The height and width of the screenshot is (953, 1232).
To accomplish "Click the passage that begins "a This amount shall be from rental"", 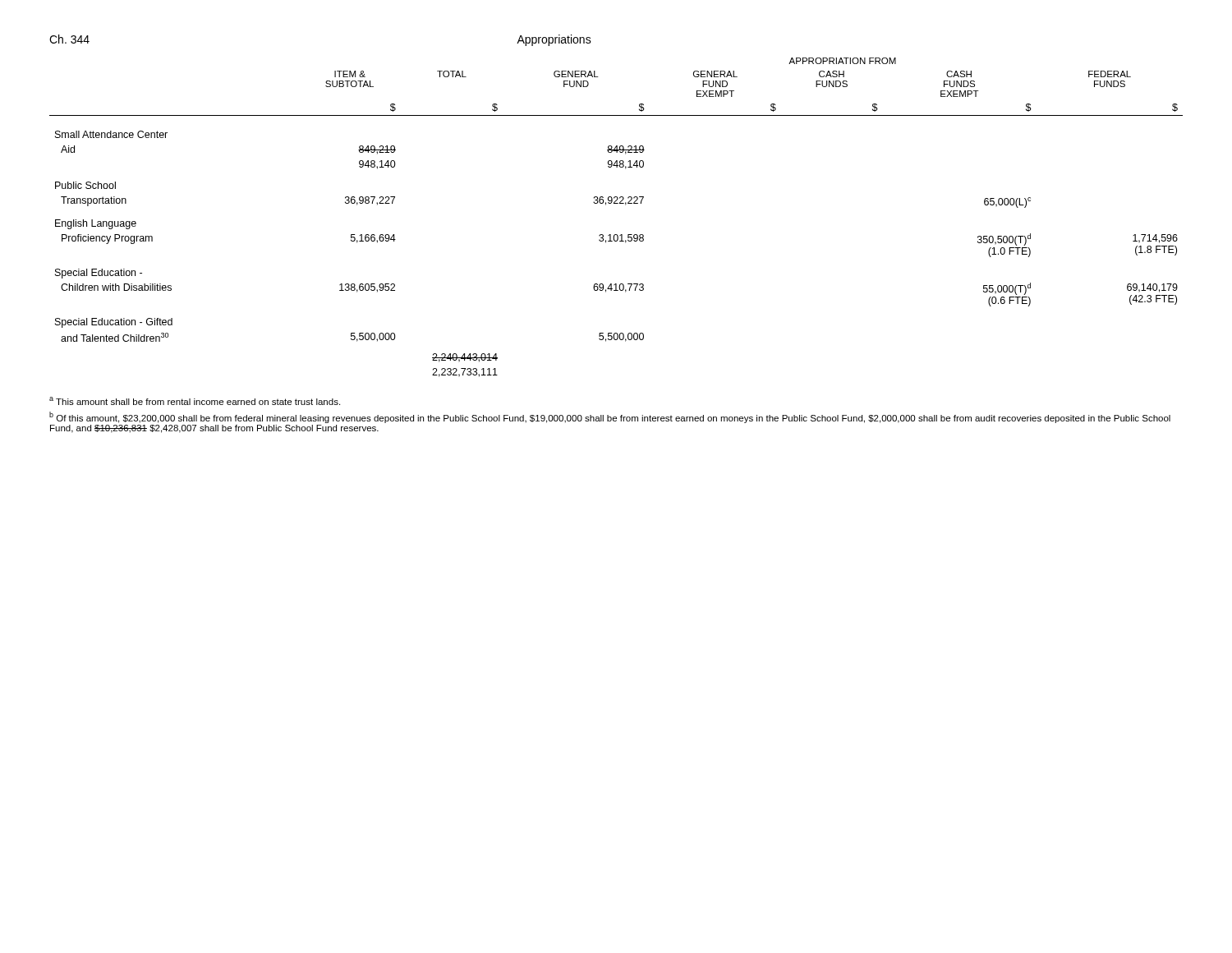I will pyautogui.click(x=195, y=400).
